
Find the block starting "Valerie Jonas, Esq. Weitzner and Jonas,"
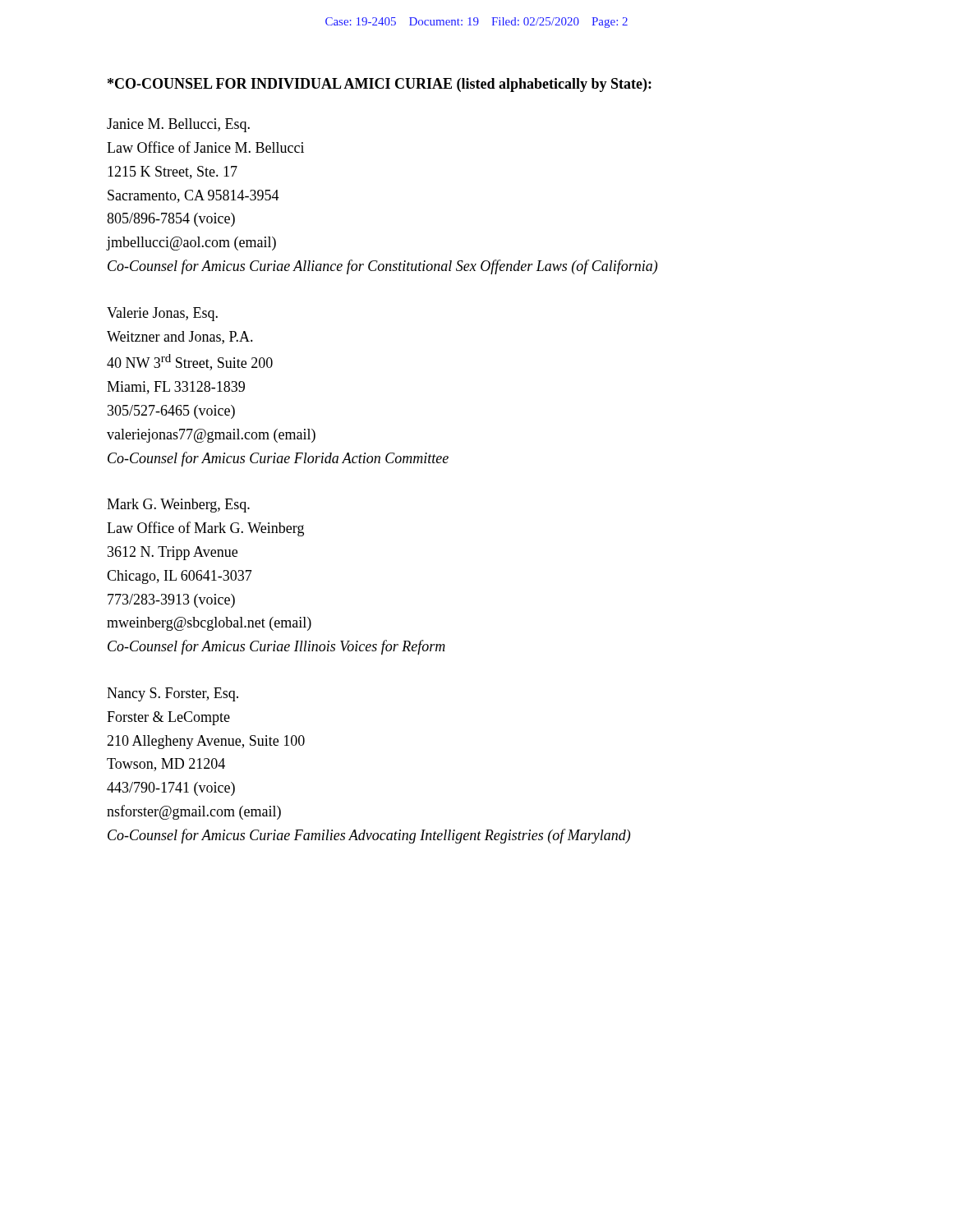(162, 314)
